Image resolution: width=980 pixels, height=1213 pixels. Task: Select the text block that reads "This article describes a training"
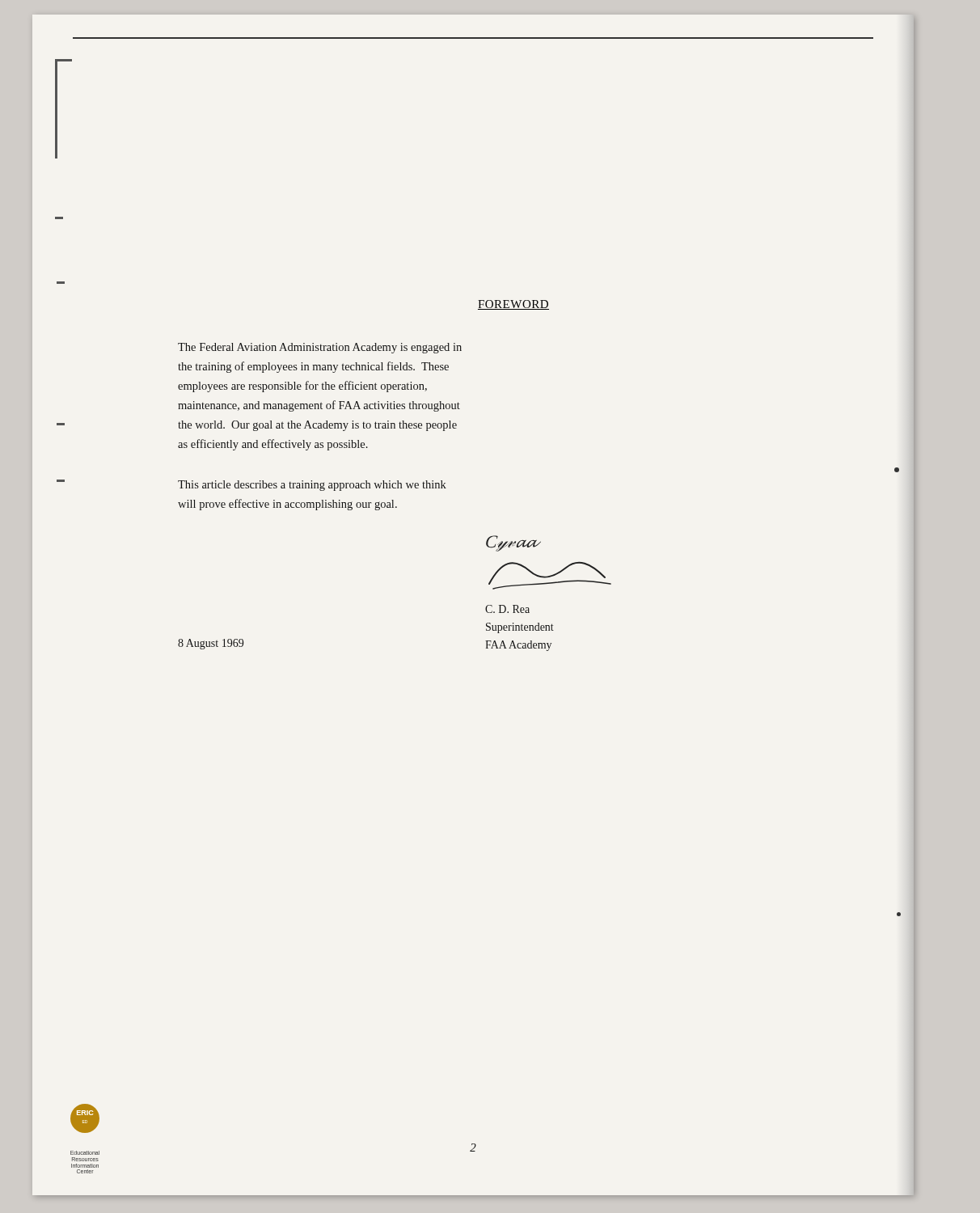(312, 494)
